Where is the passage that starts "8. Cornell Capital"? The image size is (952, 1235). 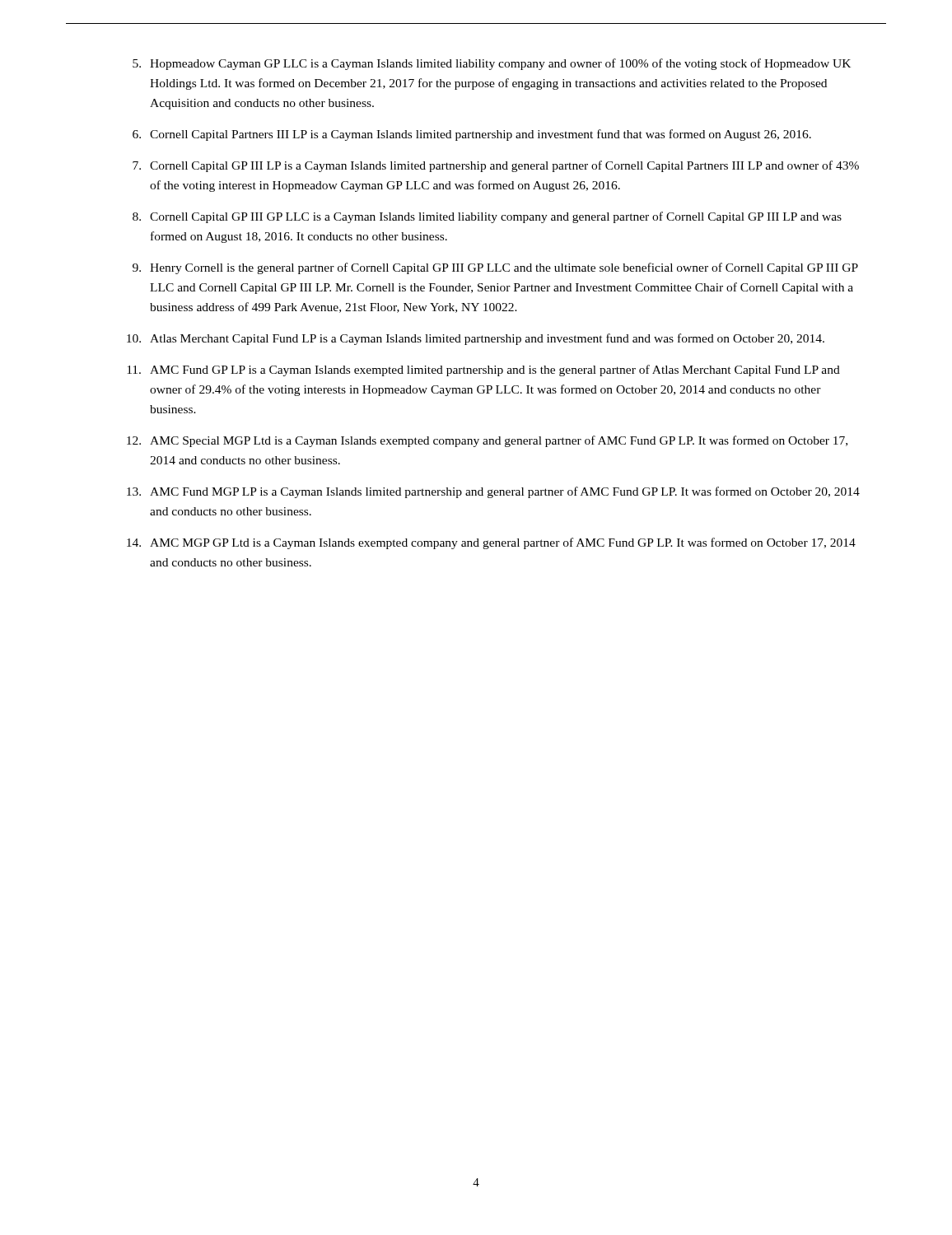click(x=488, y=226)
